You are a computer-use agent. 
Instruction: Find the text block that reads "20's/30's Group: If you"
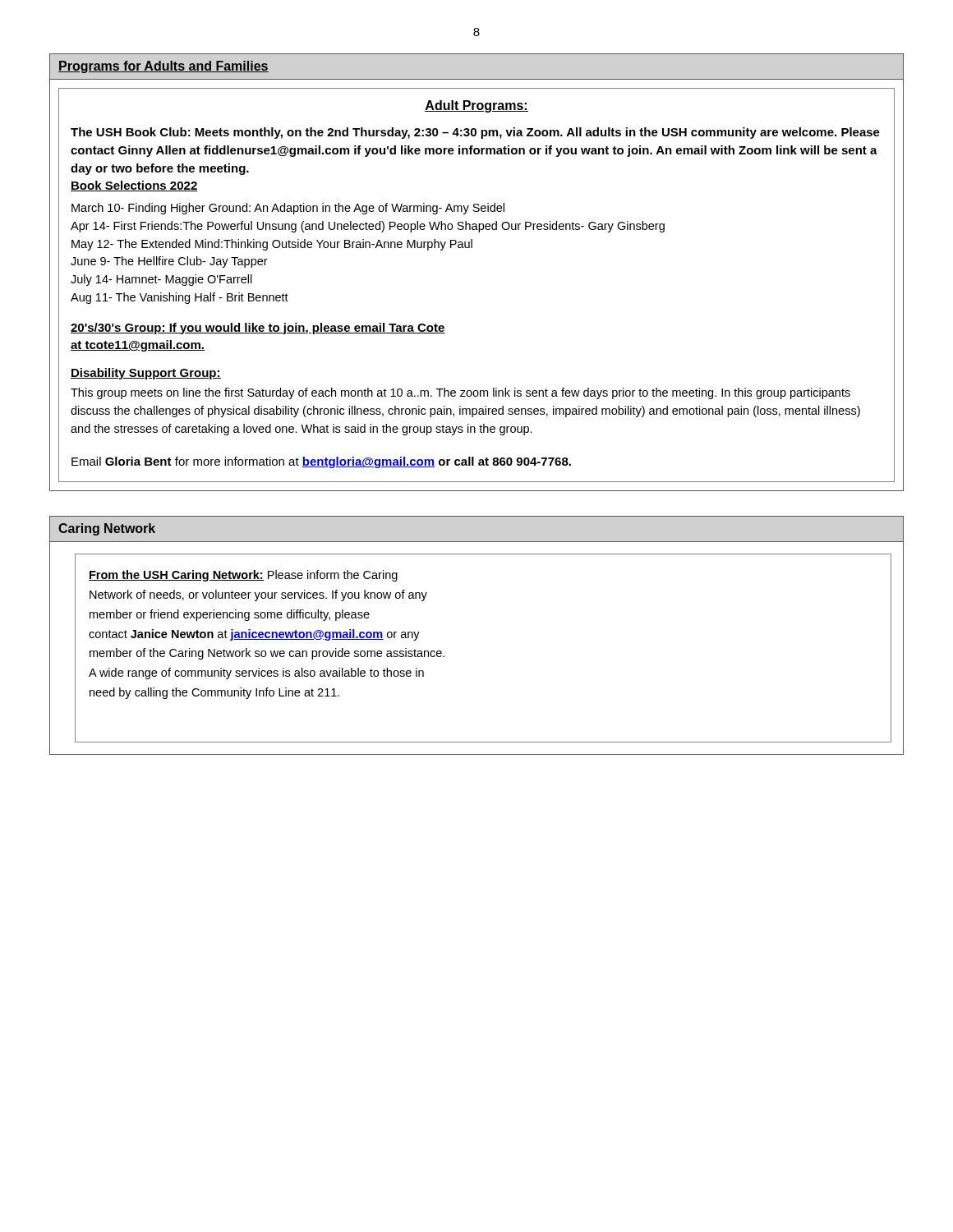pos(258,336)
